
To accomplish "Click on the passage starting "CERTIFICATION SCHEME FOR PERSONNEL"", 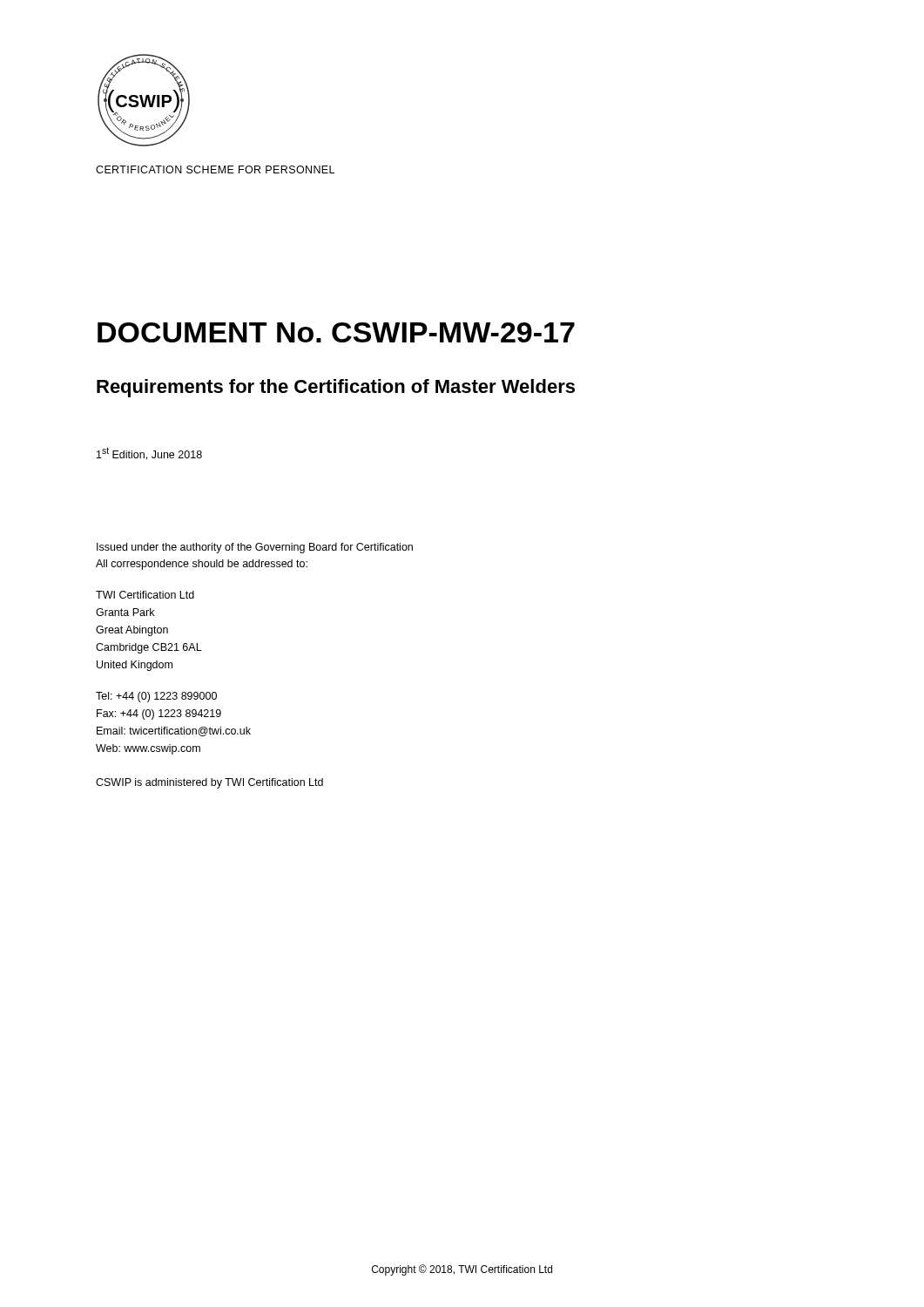I will point(215,170).
